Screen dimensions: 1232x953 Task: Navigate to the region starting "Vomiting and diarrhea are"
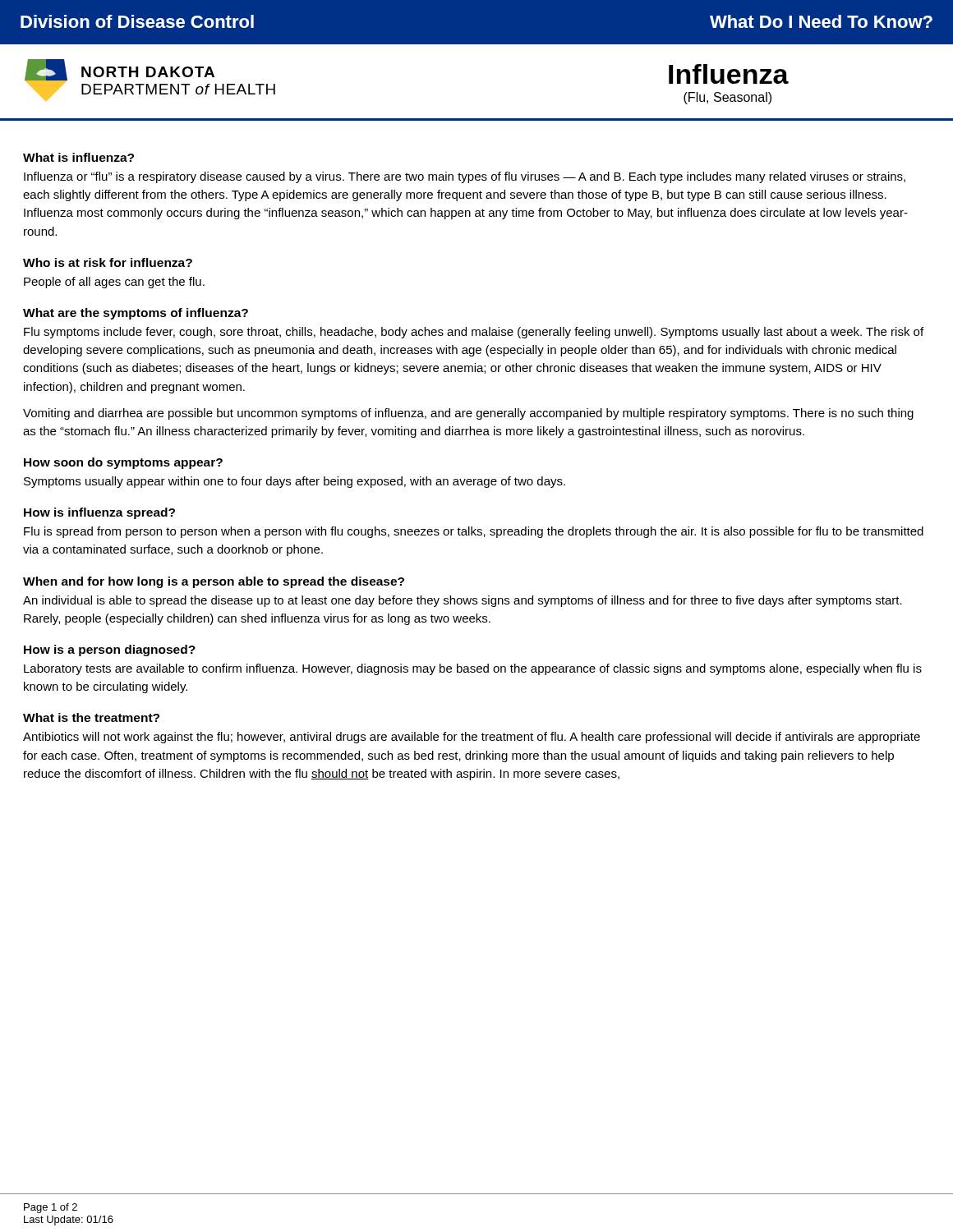coord(468,422)
